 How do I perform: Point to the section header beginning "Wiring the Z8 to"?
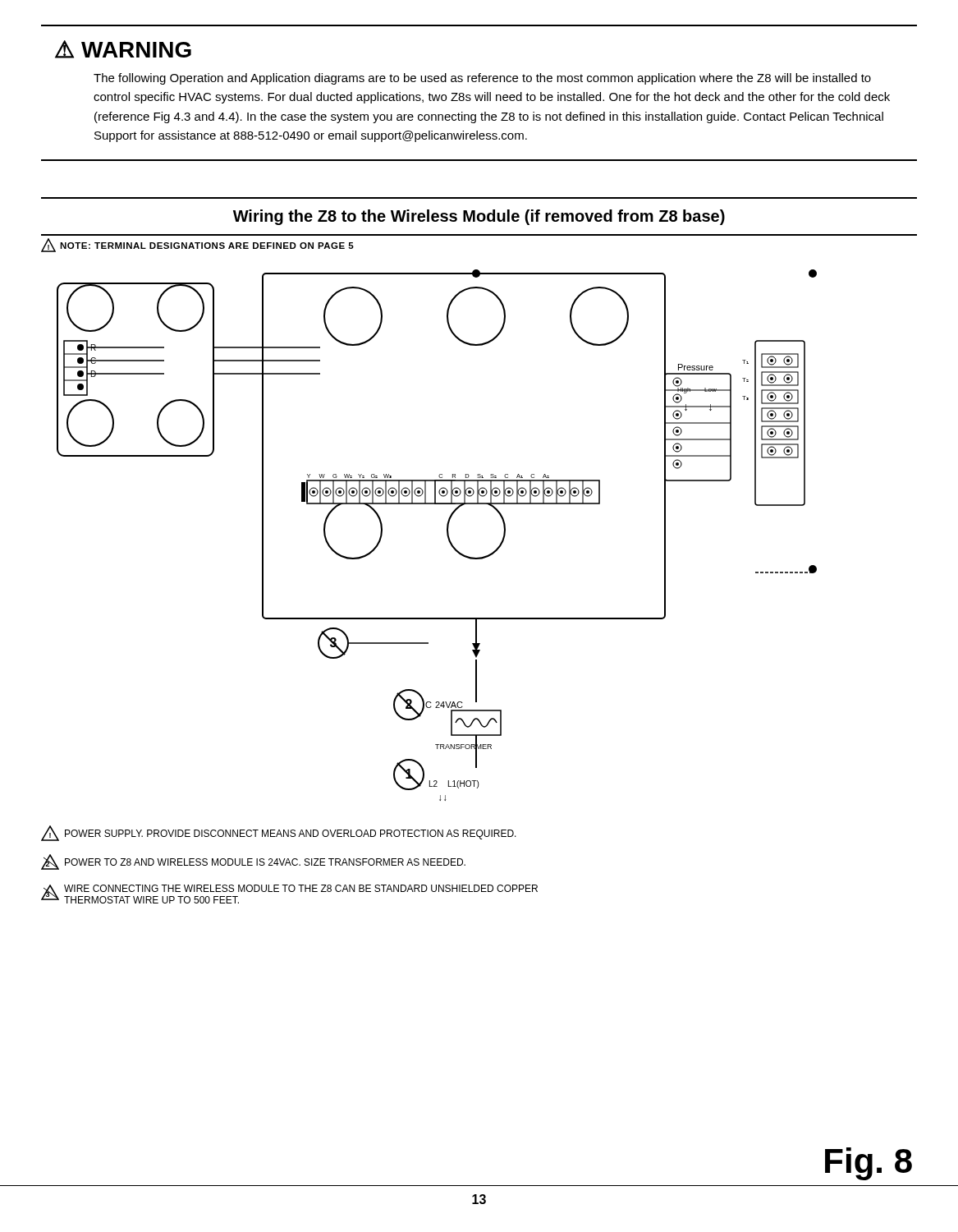coord(479,216)
